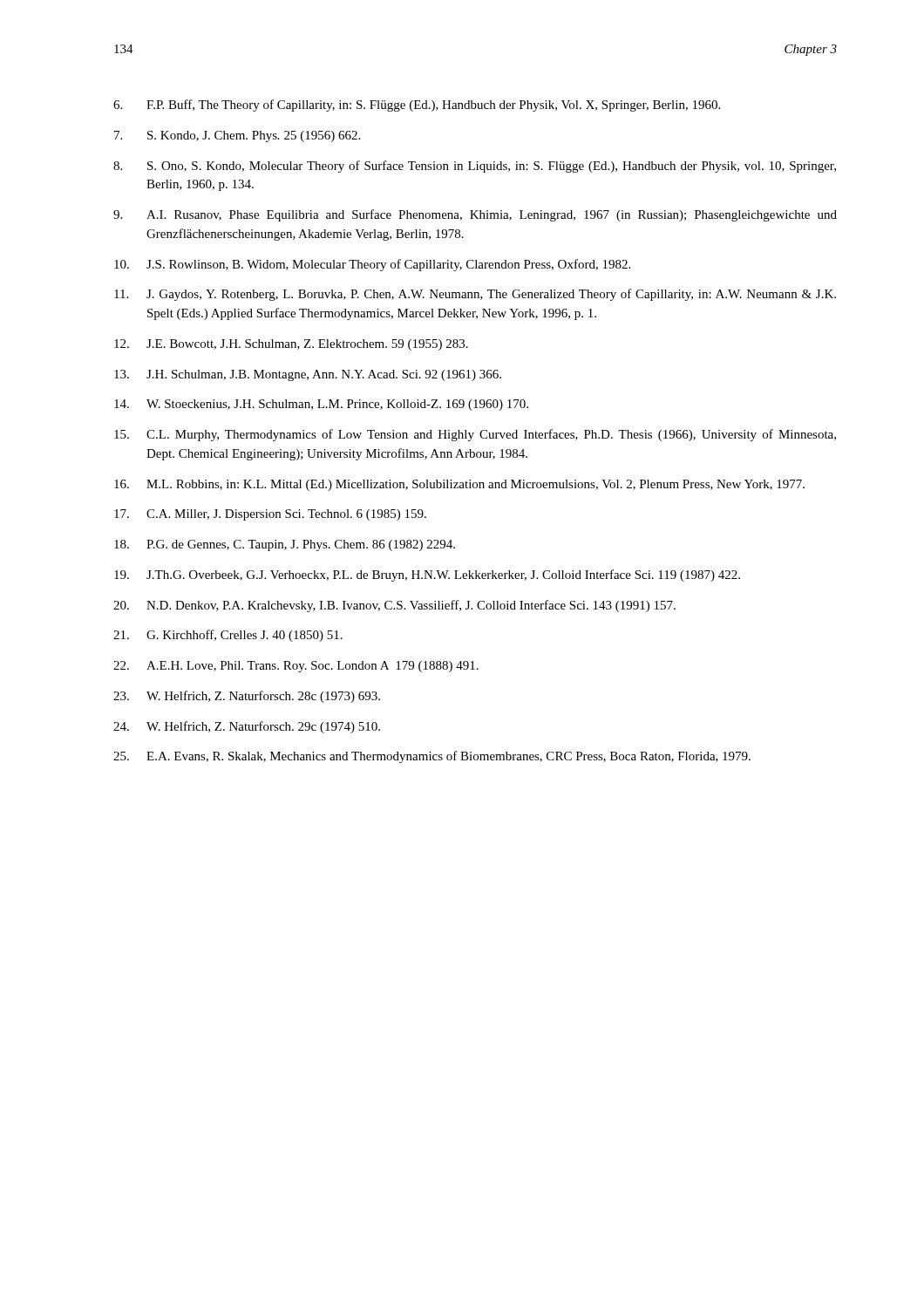
Task: Locate the list item that says "21. G. Kirchhoff, Crelles"
Action: click(x=228, y=636)
